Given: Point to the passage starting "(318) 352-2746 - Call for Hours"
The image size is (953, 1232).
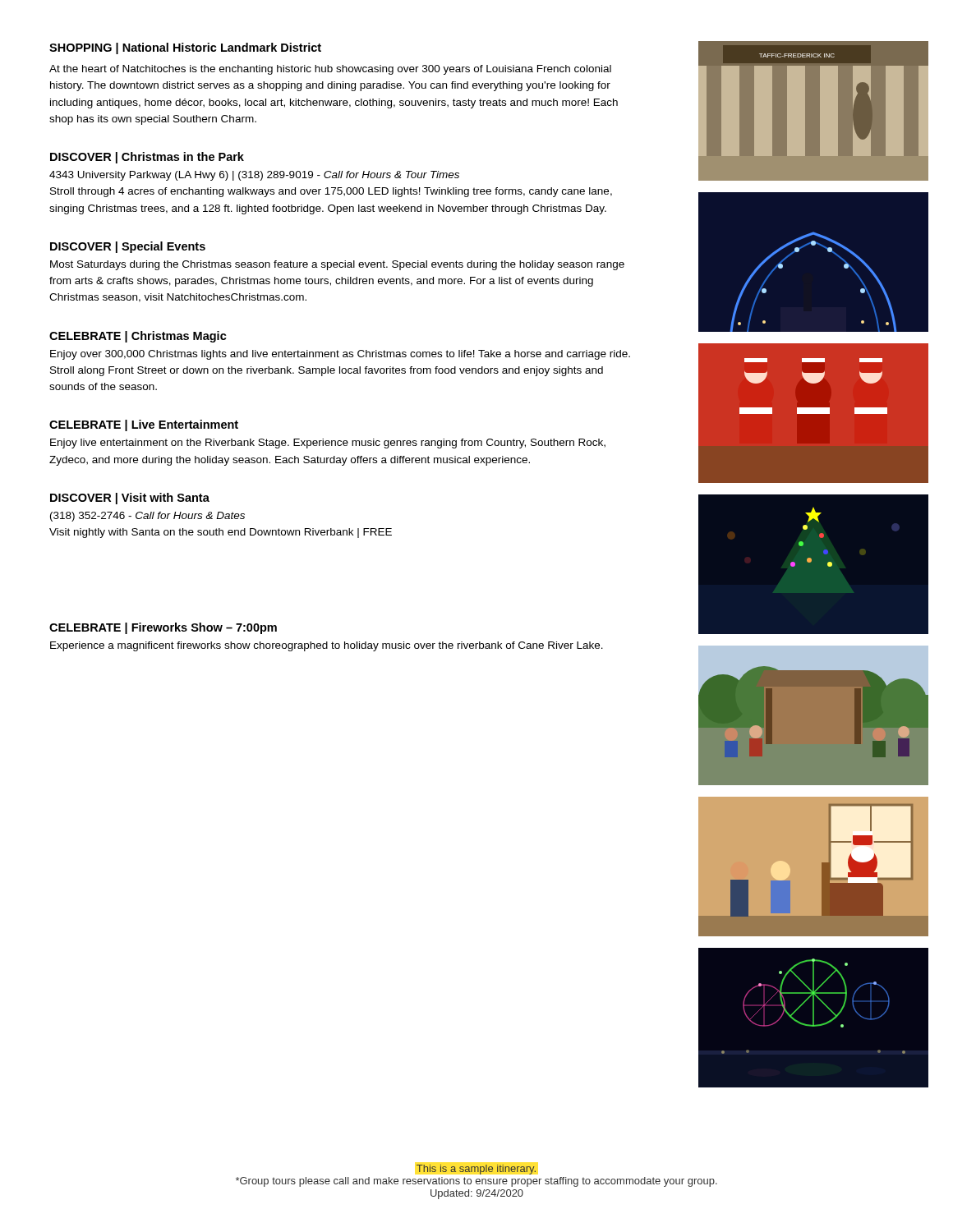Looking at the screenshot, I should tap(221, 524).
